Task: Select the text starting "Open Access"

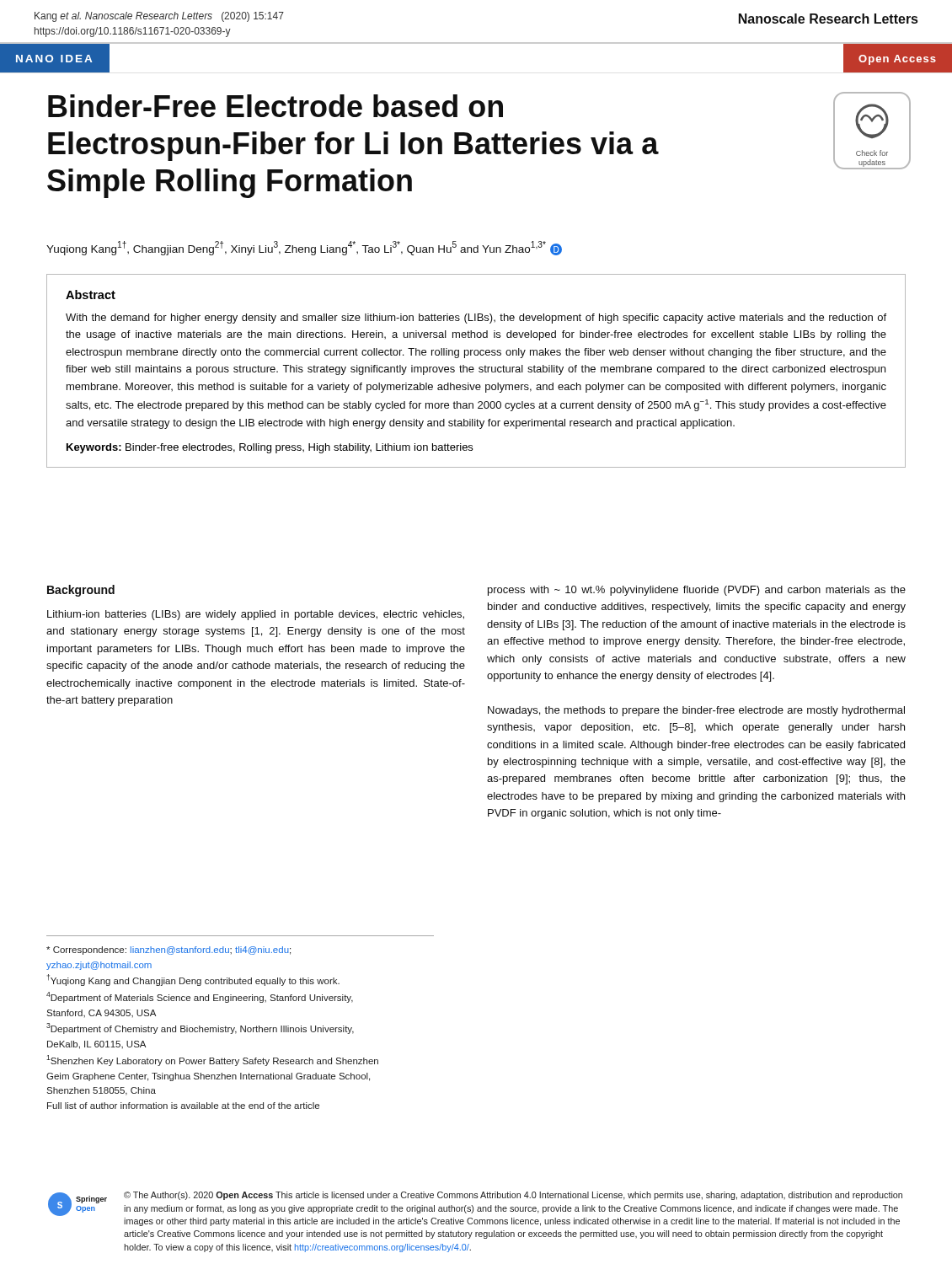Action: [x=898, y=58]
